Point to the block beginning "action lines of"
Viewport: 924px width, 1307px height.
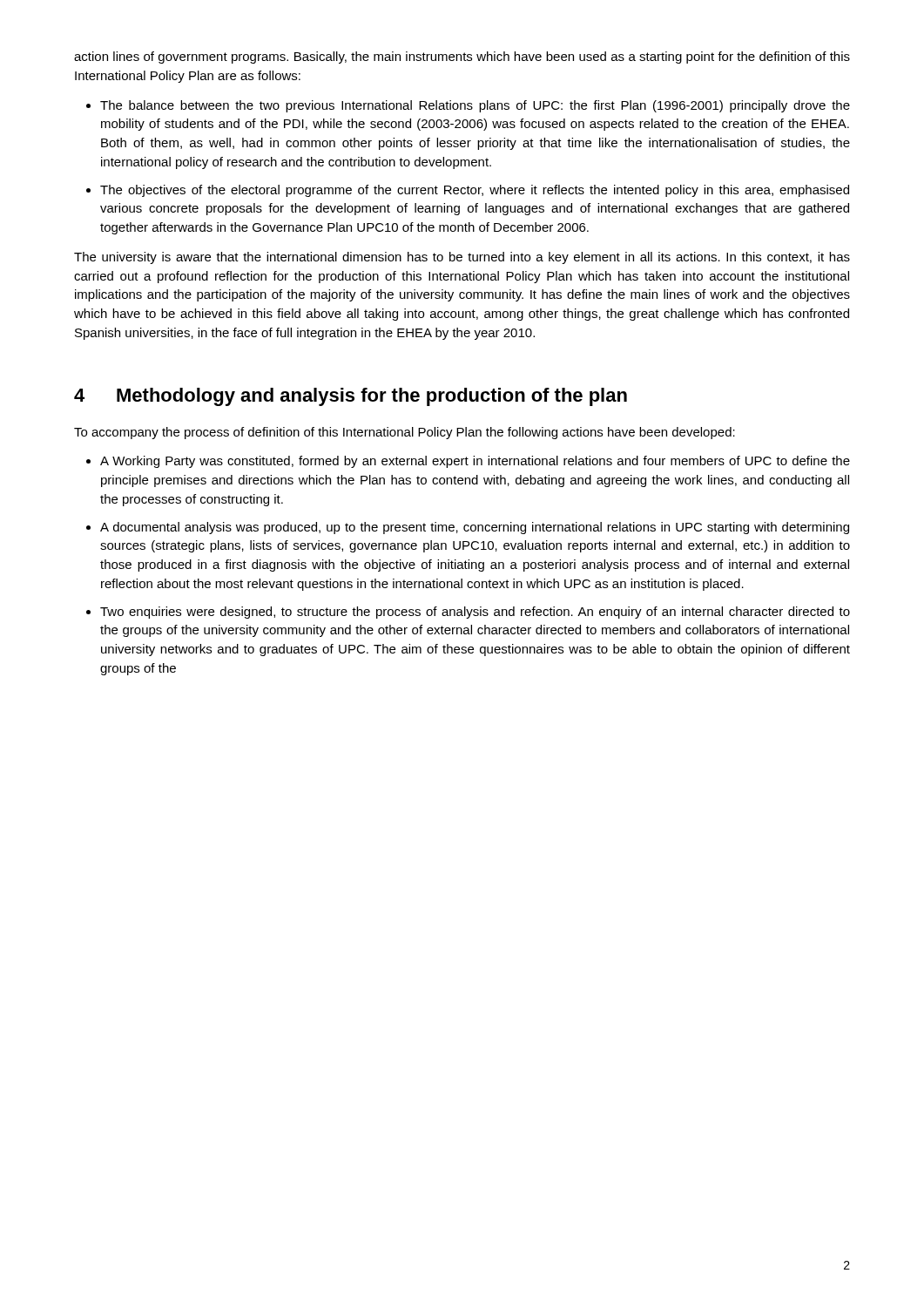pos(462,66)
